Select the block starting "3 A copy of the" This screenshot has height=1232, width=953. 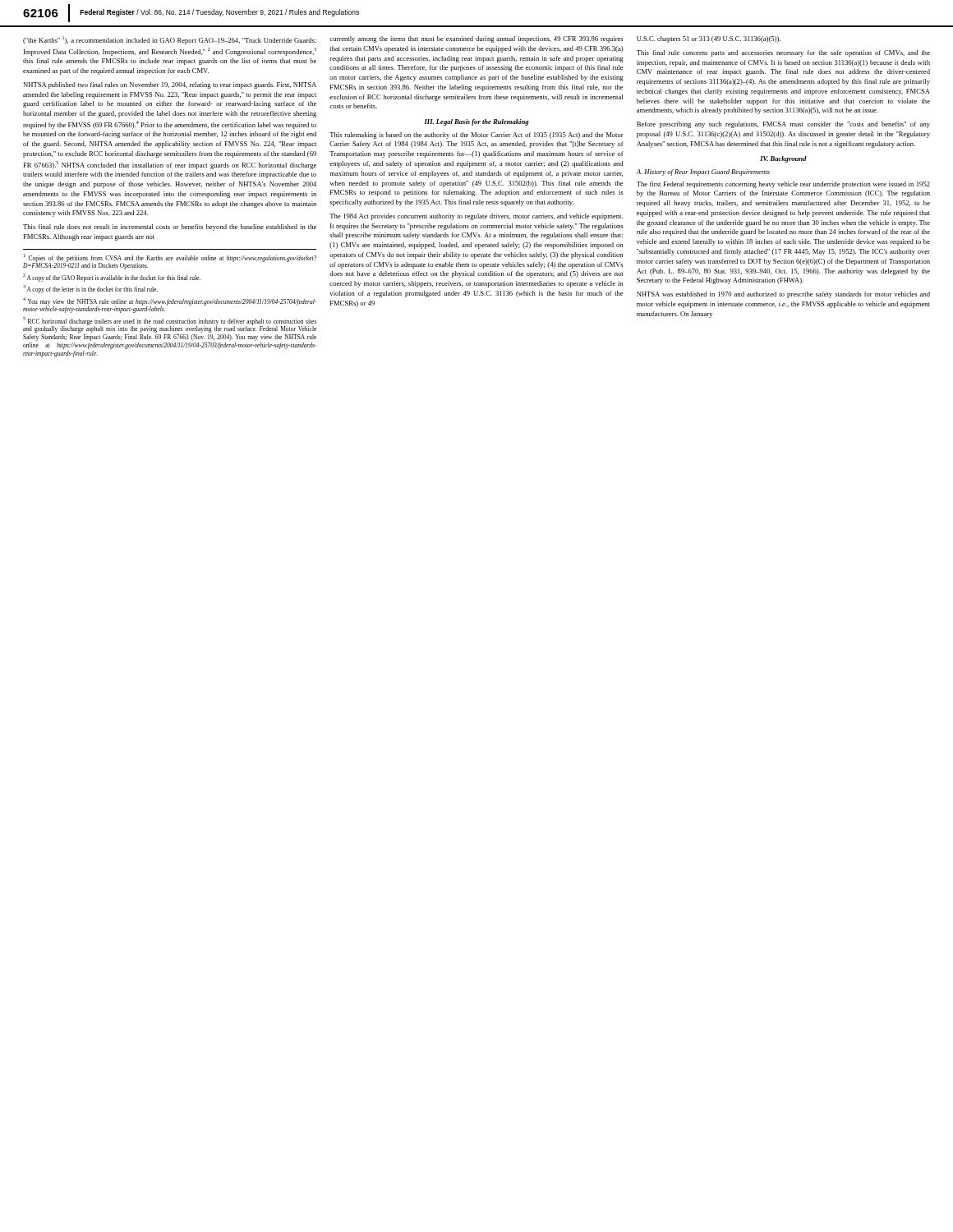click(90, 289)
